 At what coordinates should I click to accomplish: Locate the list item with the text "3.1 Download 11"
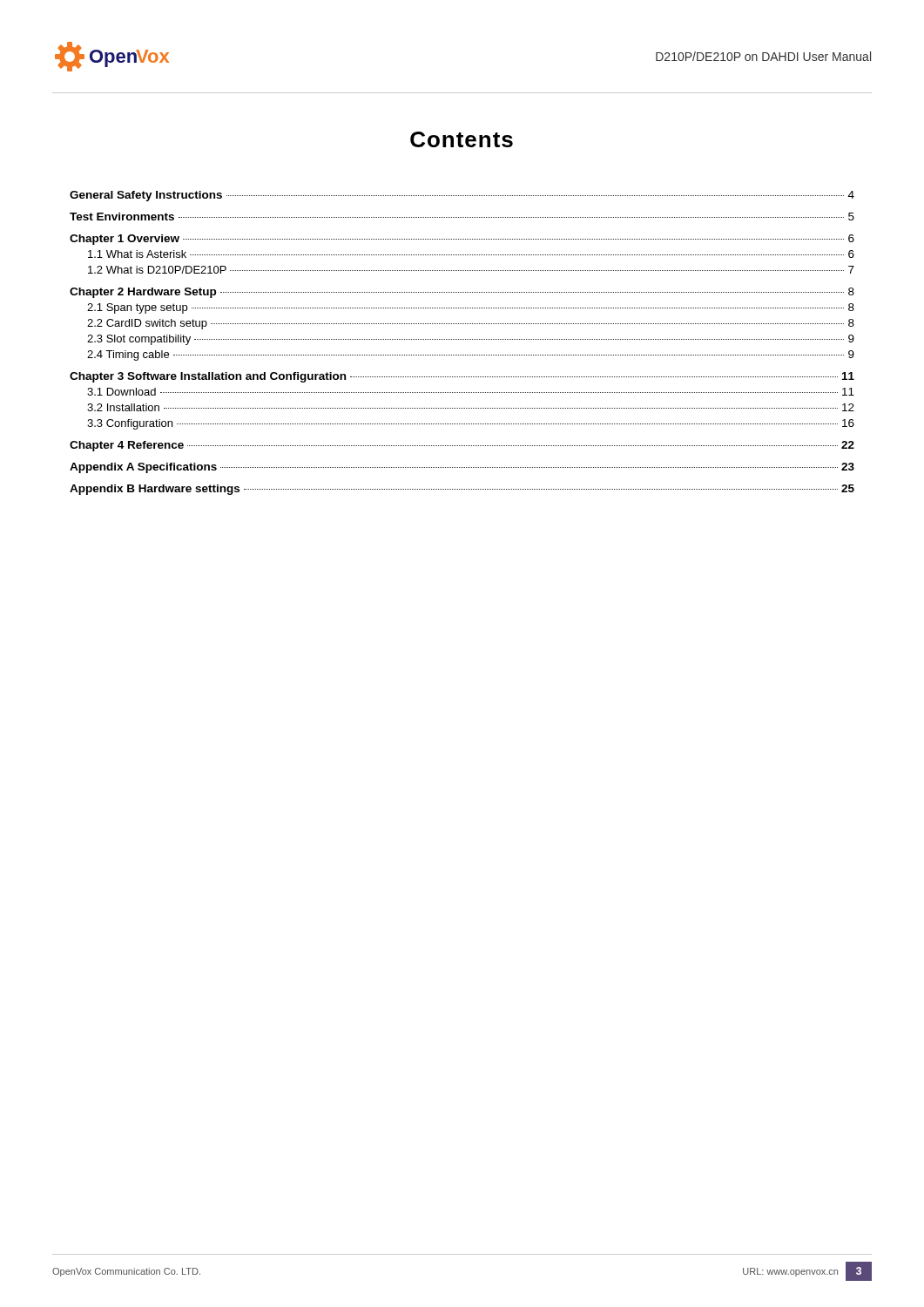(x=471, y=392)
